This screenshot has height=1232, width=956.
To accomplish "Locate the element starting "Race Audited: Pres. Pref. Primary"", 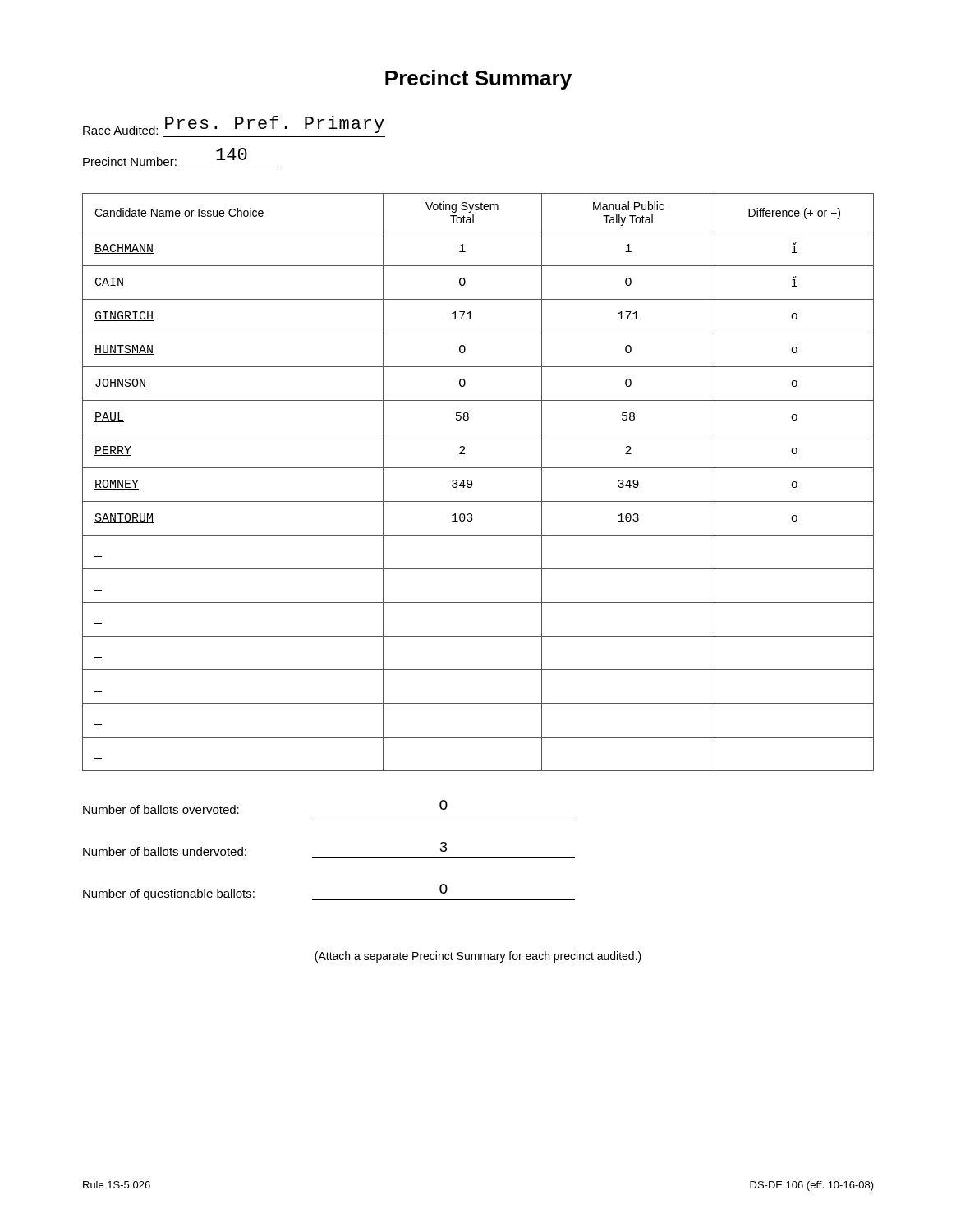I will pos(234,126).
